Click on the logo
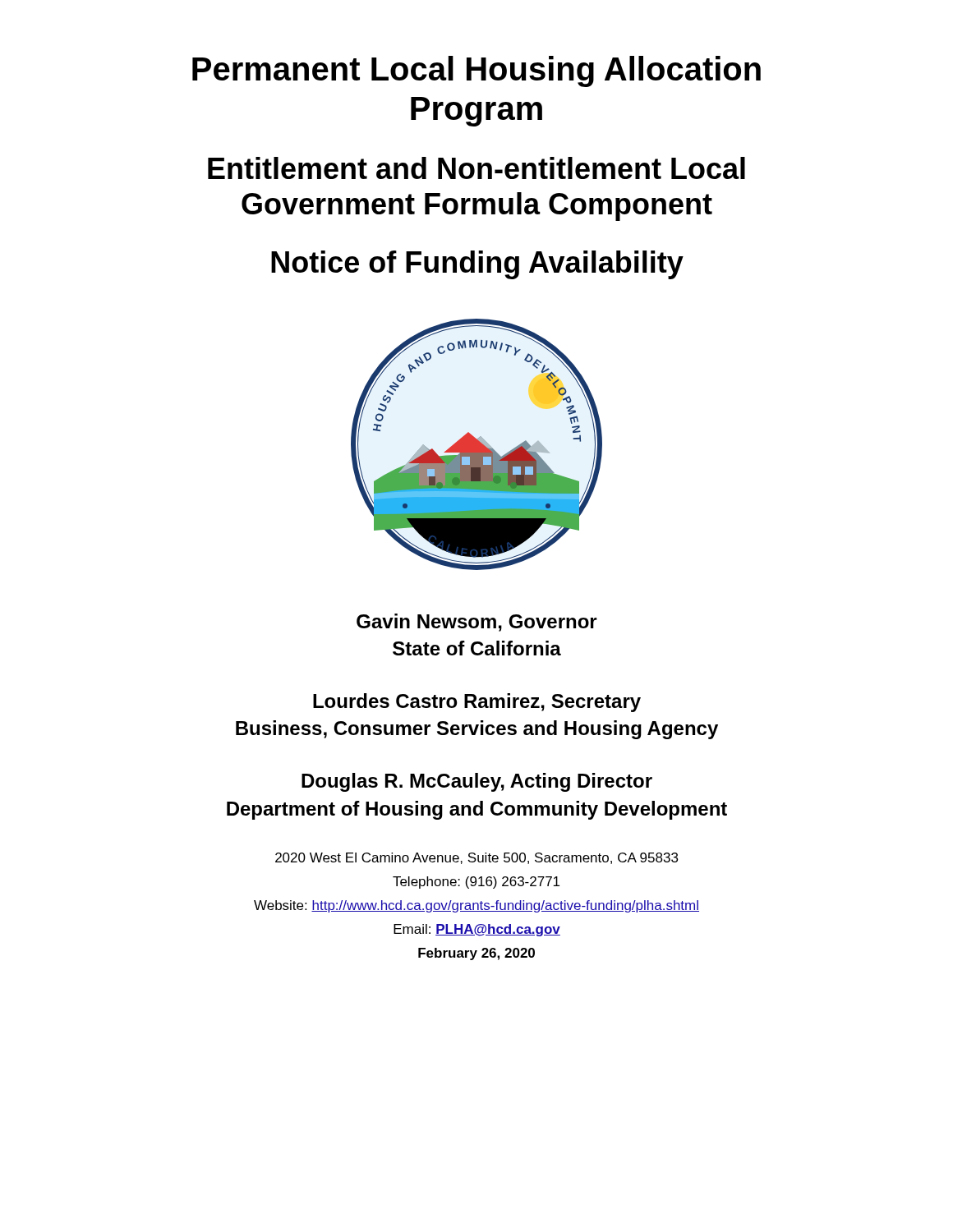The height and width of the screenshot is (1232, 953). click(x=476, y=444)
